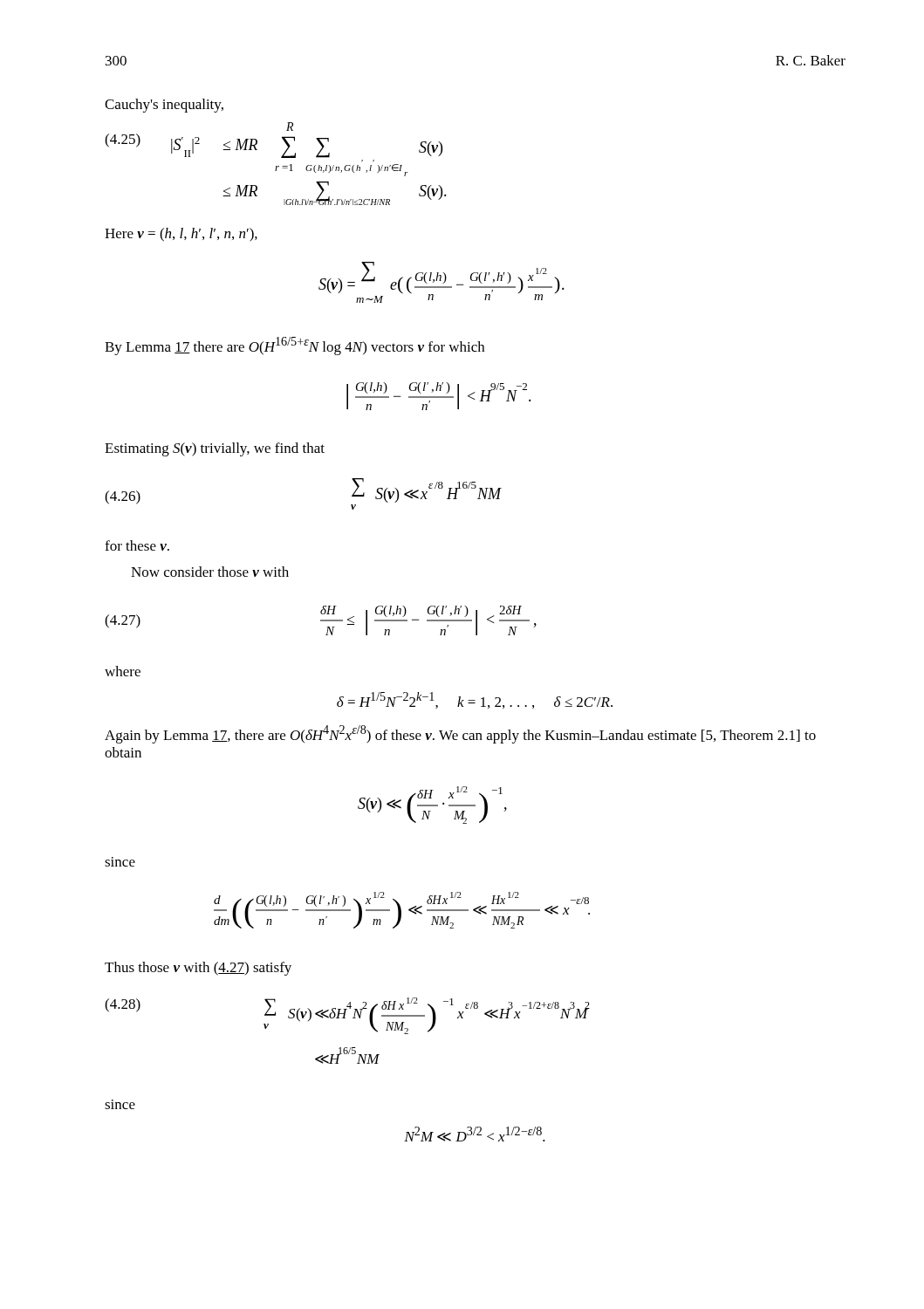Click the formula that begins "δ = H1/5N−22k−1, k ="
924x1309 pixels.
475,699
